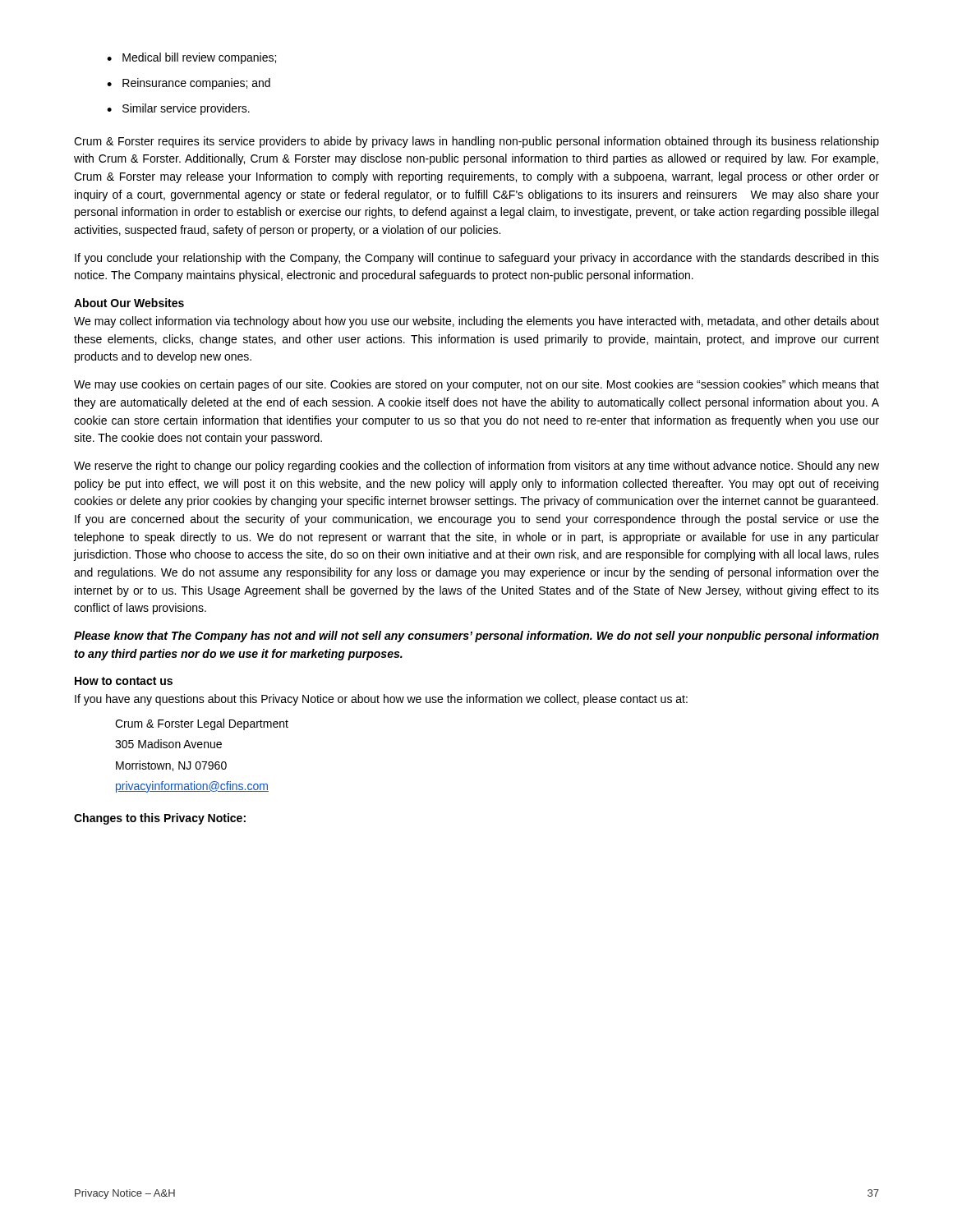Find the text block that reads "If you have any"
The width and height of the screenshot is (953, 1232).
tap(381, 699)
